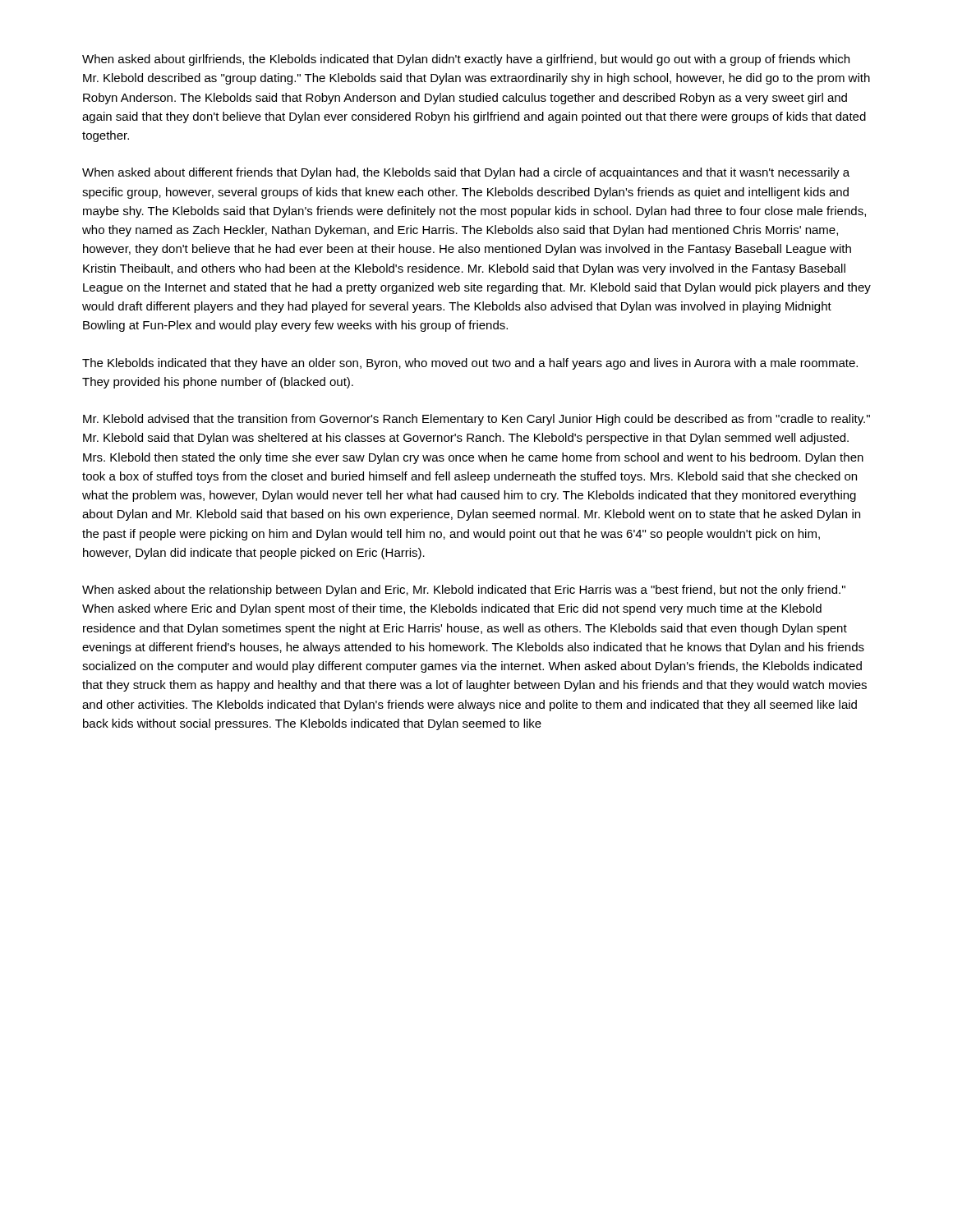The image size is (953, 1232).
Task: Where is the passage that starts "When asked about different friends that Dylan had,"?
Action: 476,249
